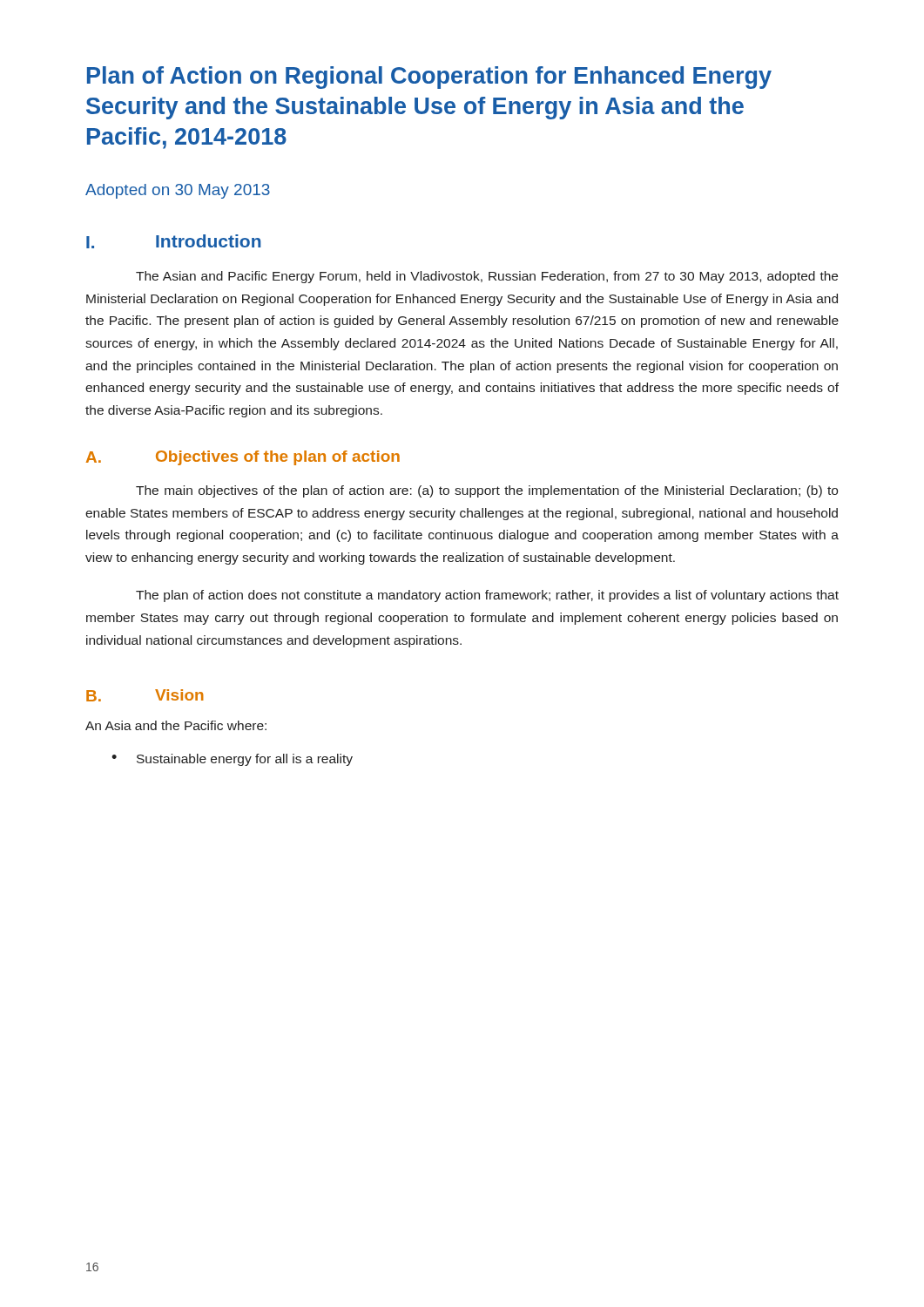Select the text block containing "The plan of action does not constitute"
Viewport: 924px width, 1307px height.
click(x=462, y=618)
